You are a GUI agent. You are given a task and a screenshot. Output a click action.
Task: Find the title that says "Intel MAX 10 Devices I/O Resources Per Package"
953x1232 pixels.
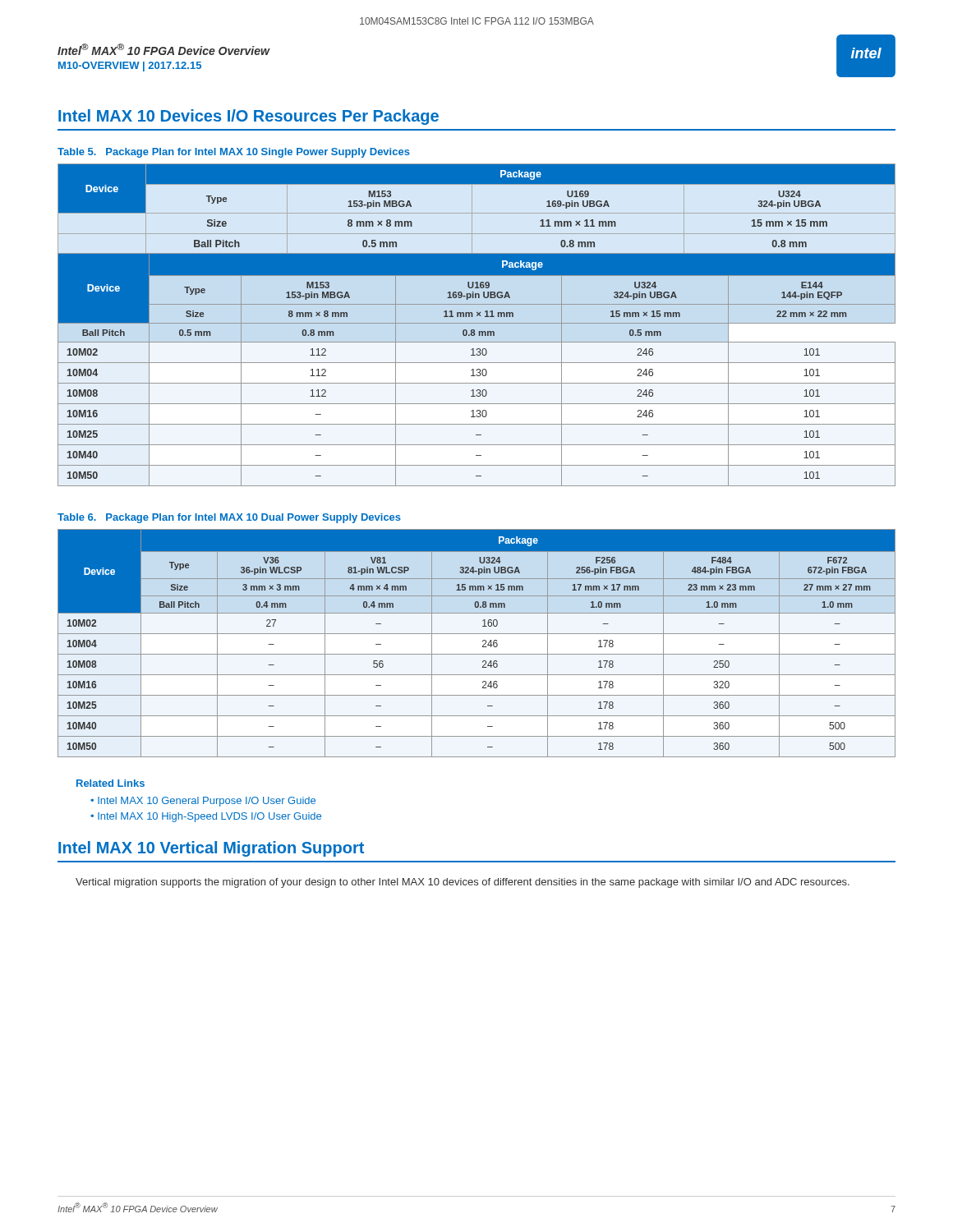point(248,116)
